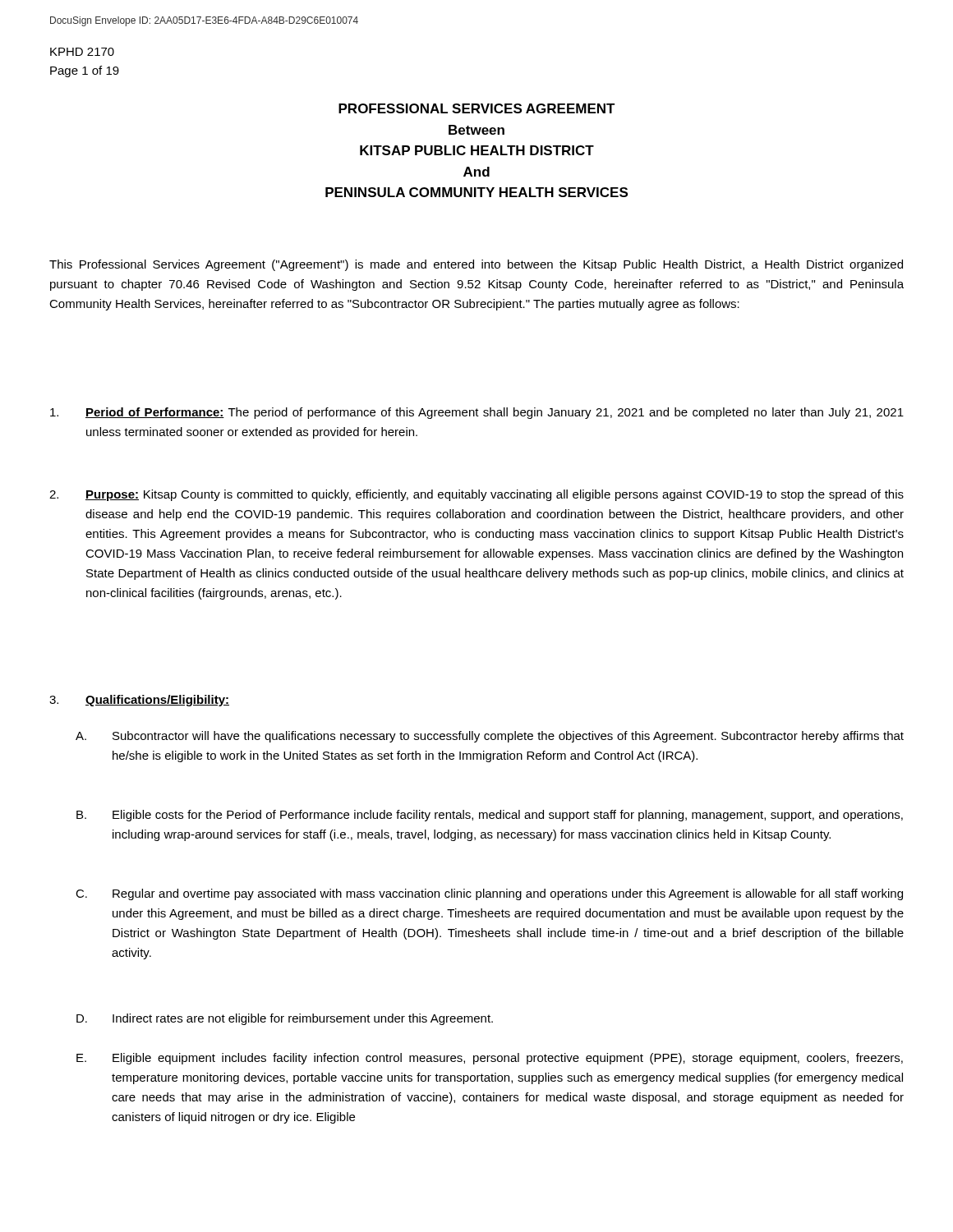This screenshot has height=1232, width=953.
Task: Click on the text block starting "3. Qualifications/Eligibility:"
Action: [x=139, y=700]
